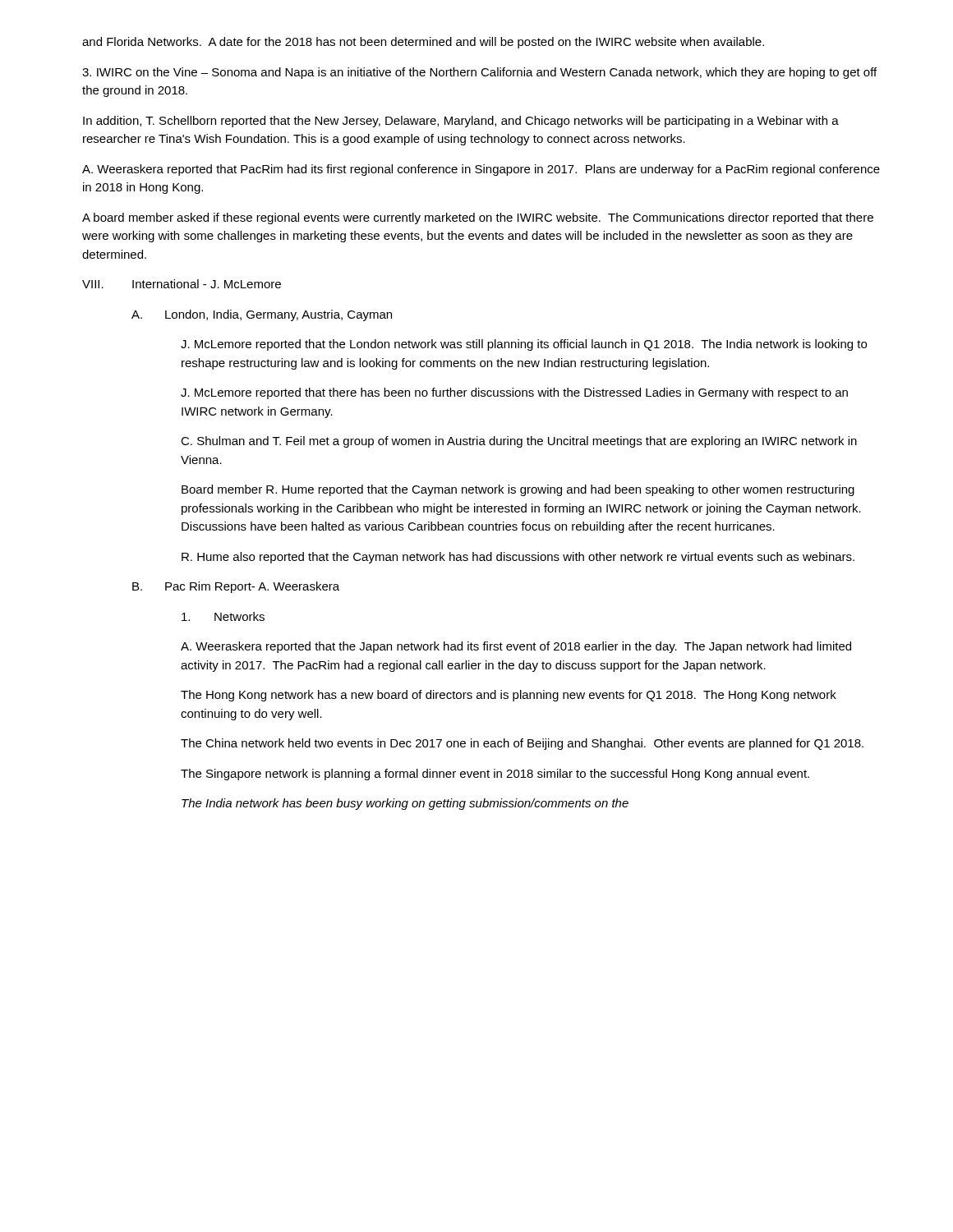Find the text block starting "A. Weeraskera reported that PacRim"

tap(481, 178)
